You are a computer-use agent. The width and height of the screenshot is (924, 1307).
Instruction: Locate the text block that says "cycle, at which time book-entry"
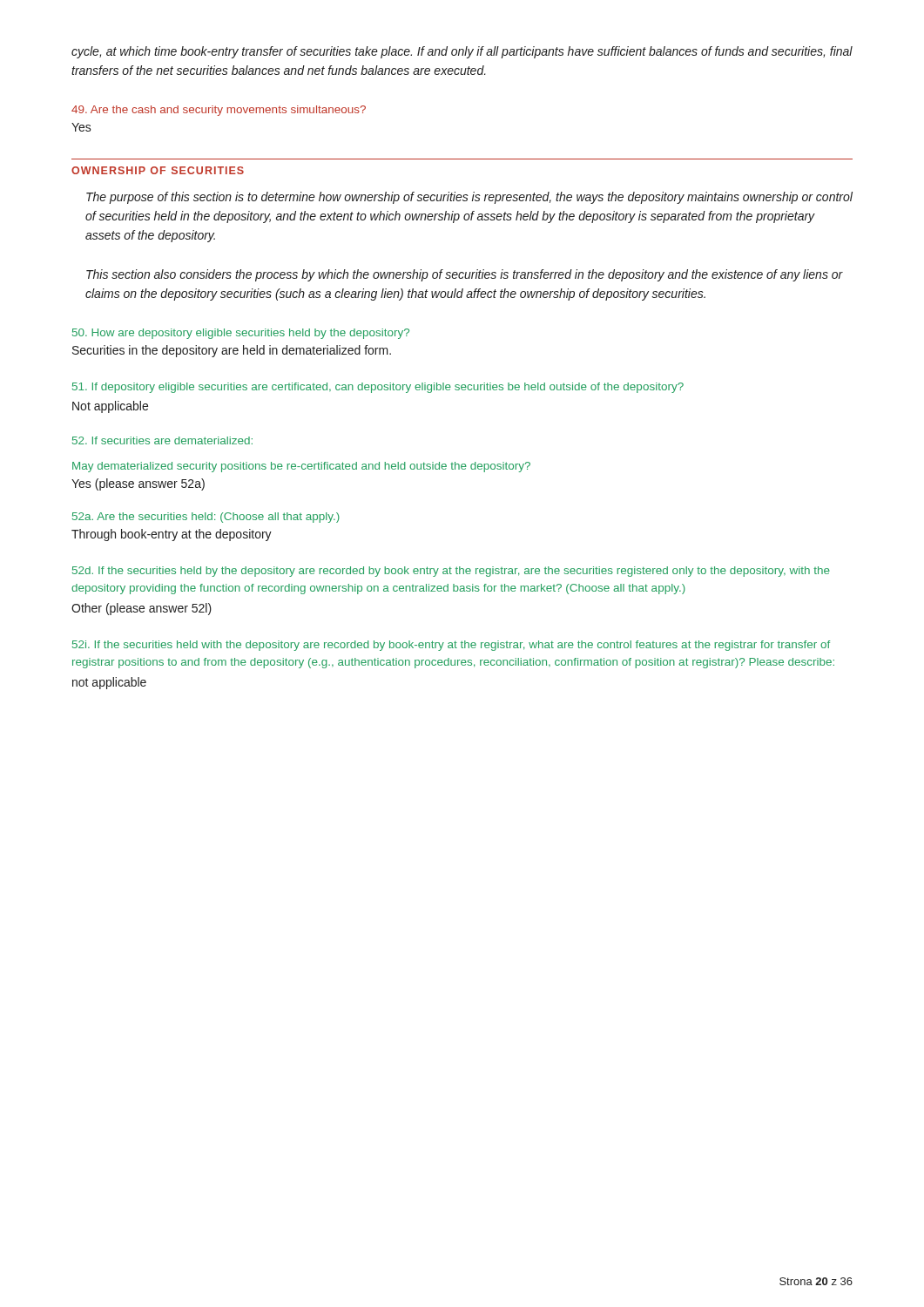tap(462, 61)
